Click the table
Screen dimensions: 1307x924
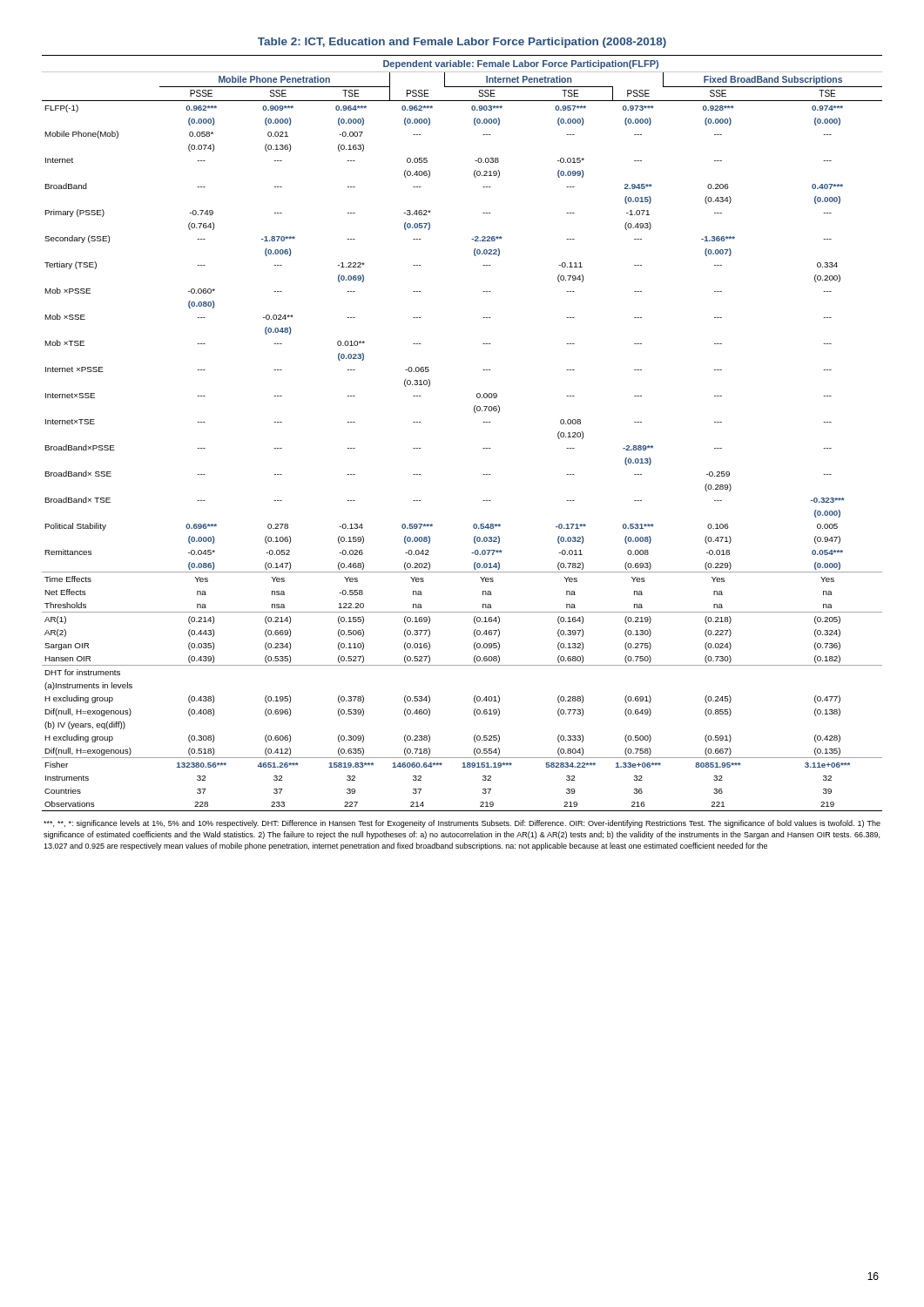point(462,433)
